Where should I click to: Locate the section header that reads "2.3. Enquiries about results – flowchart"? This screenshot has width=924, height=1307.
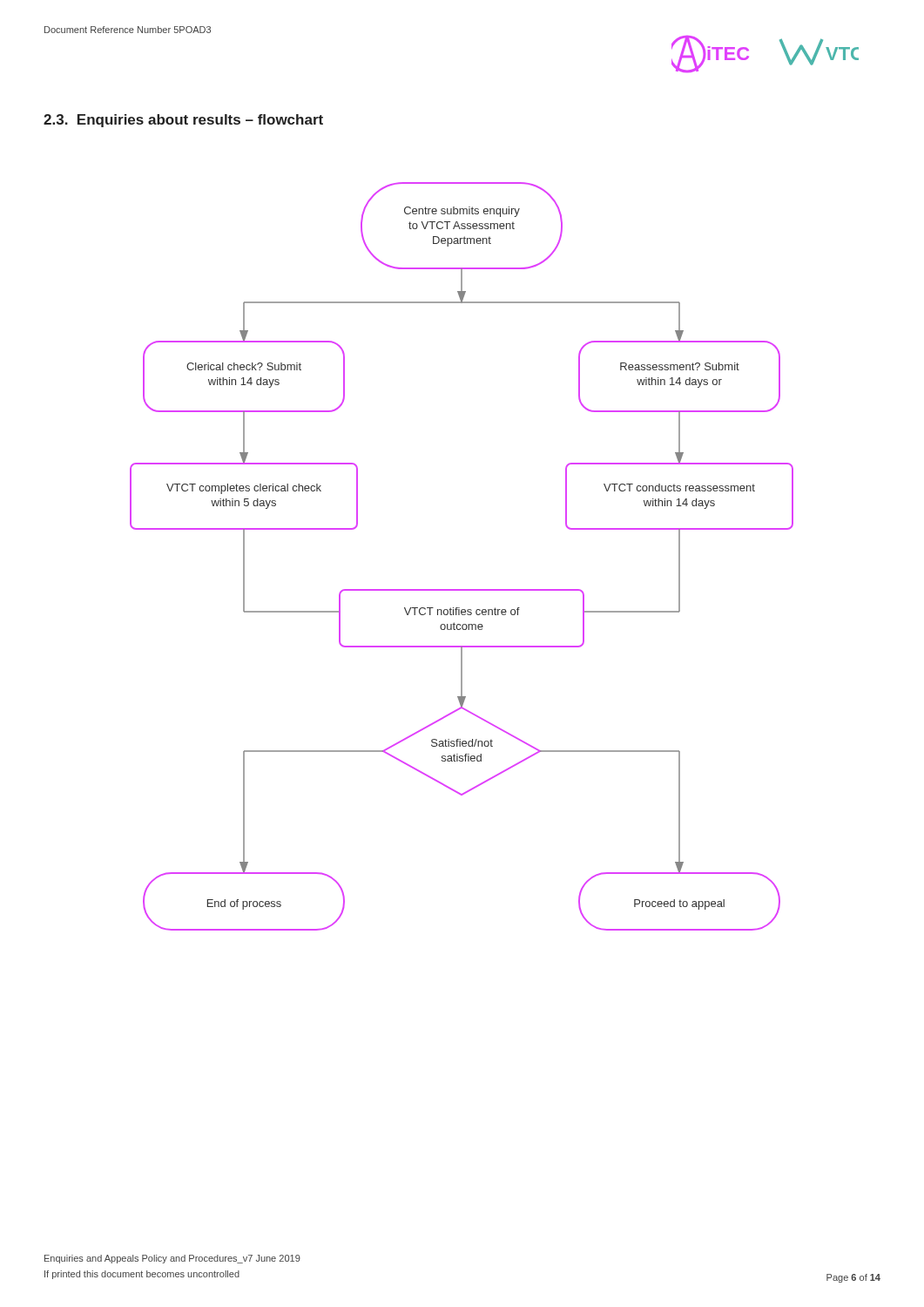click(x=183, y=120)
